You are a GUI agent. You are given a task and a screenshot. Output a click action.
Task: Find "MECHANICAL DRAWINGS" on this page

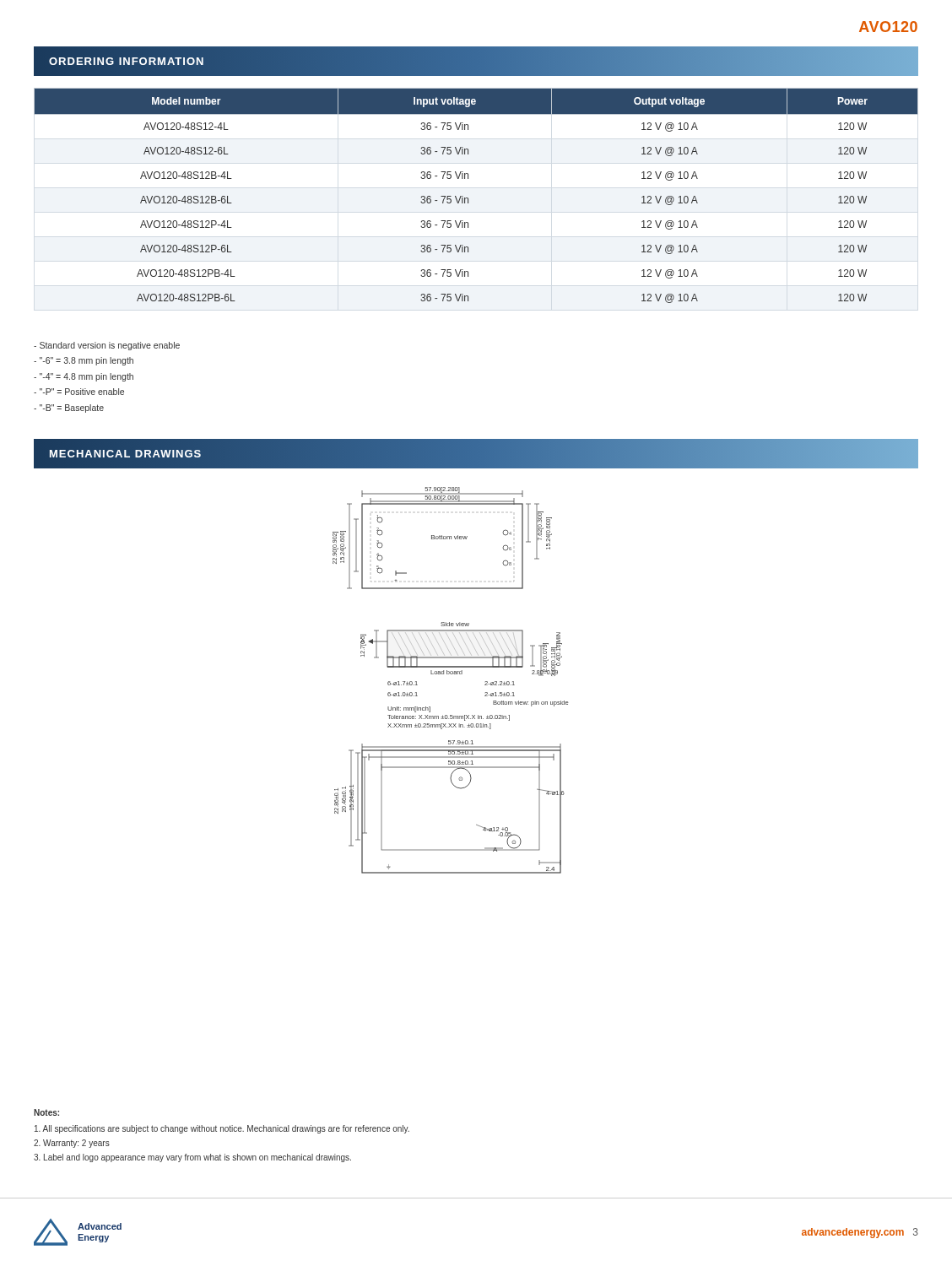tap(125, 454)
